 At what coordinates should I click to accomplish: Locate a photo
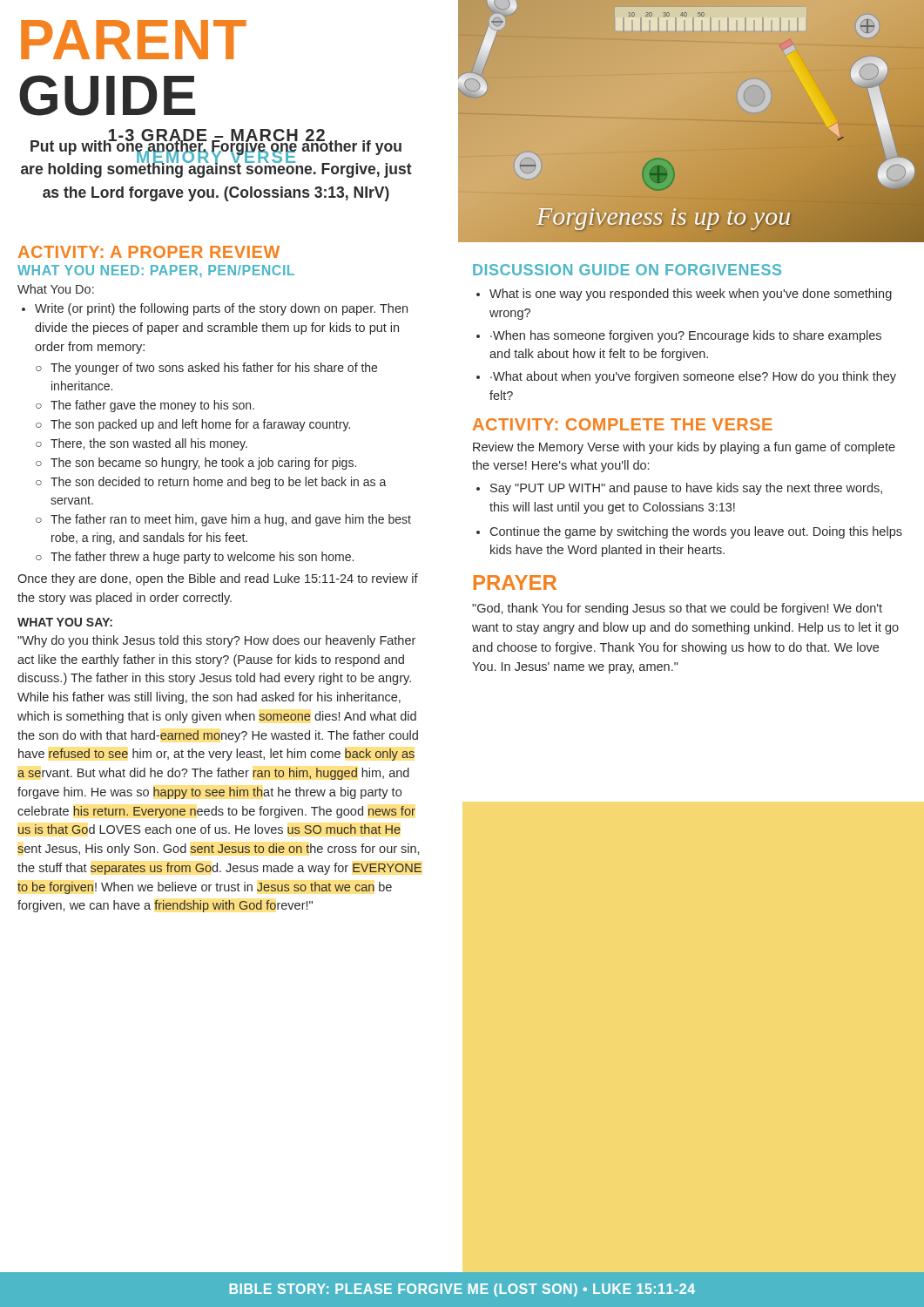coord(691,121)
